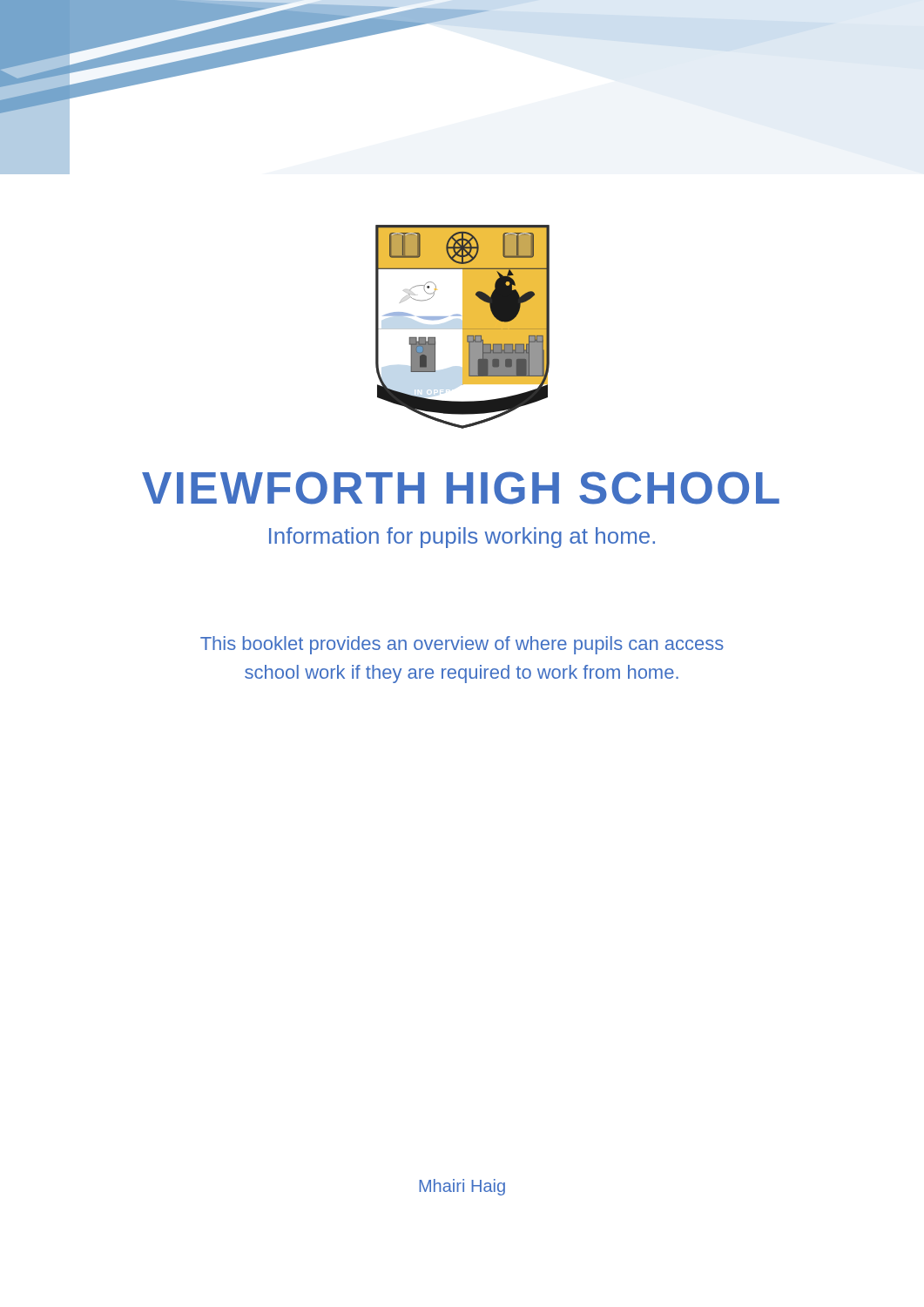Click on the logo
The image size is (924, 1307).
tap(462, 327)
